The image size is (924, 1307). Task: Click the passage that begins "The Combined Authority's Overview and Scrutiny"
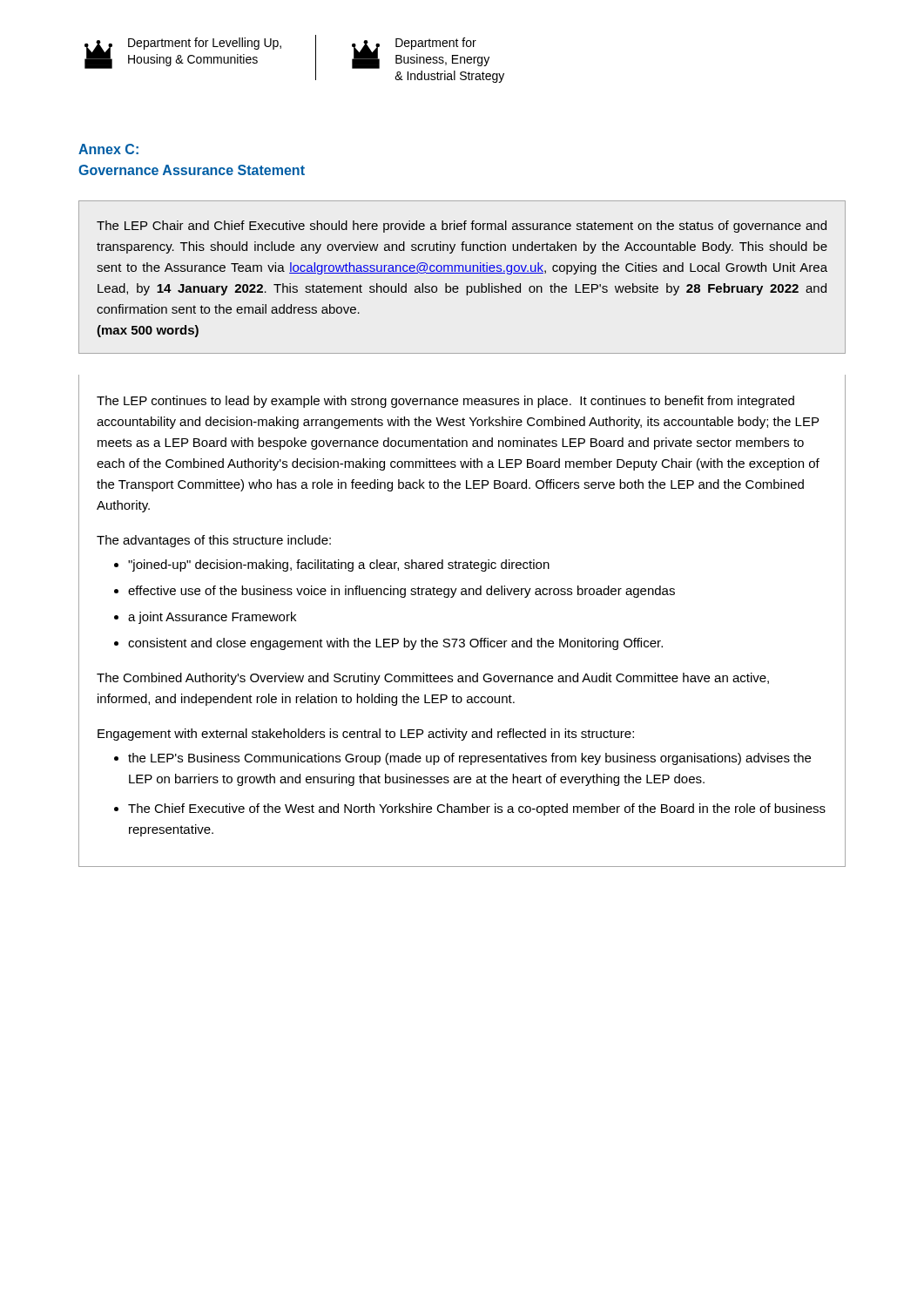[433, 688]
